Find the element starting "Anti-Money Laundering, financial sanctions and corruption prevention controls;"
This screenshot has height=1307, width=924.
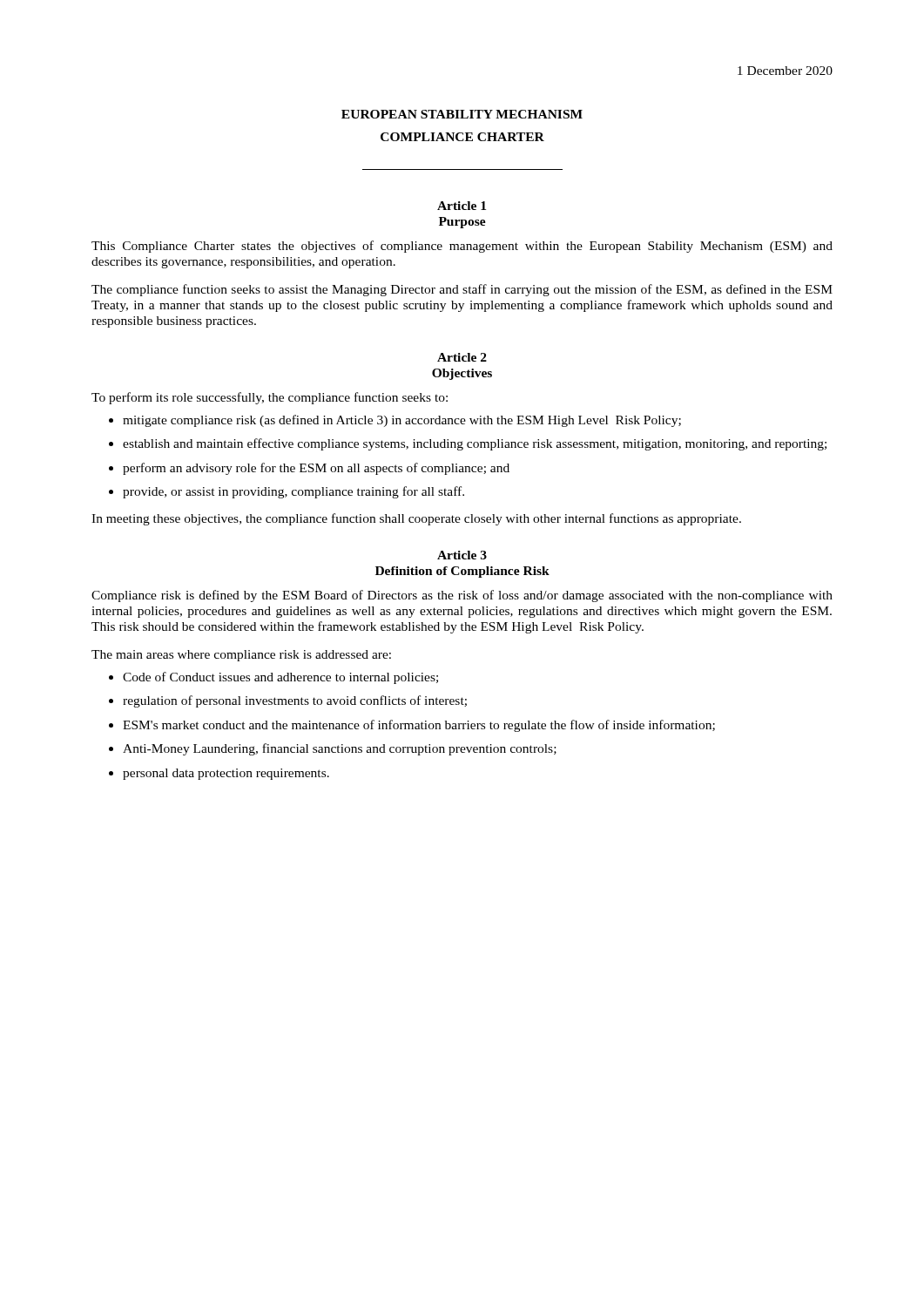(x=340, y=748)
